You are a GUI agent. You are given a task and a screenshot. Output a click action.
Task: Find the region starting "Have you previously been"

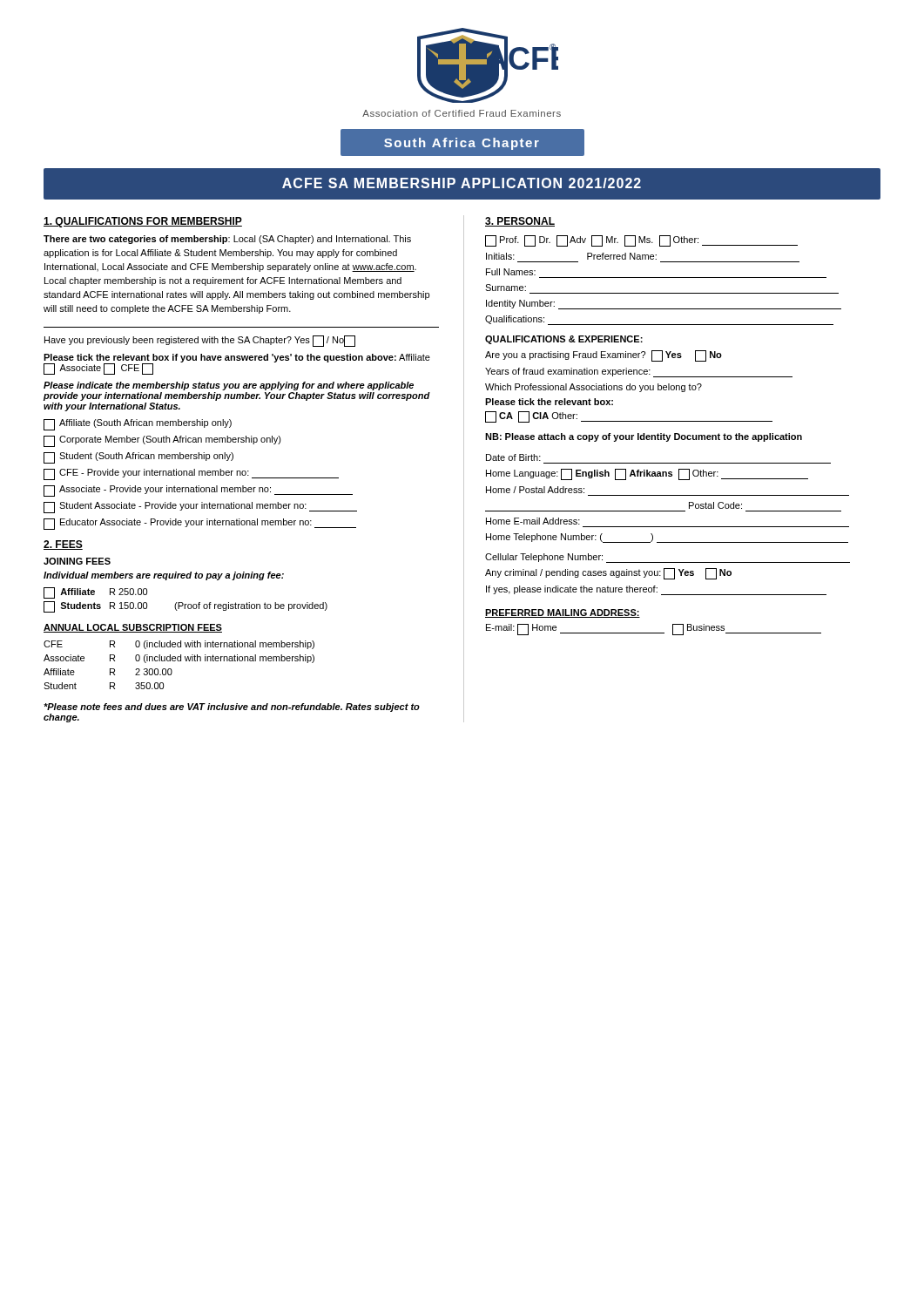(199, 340)
